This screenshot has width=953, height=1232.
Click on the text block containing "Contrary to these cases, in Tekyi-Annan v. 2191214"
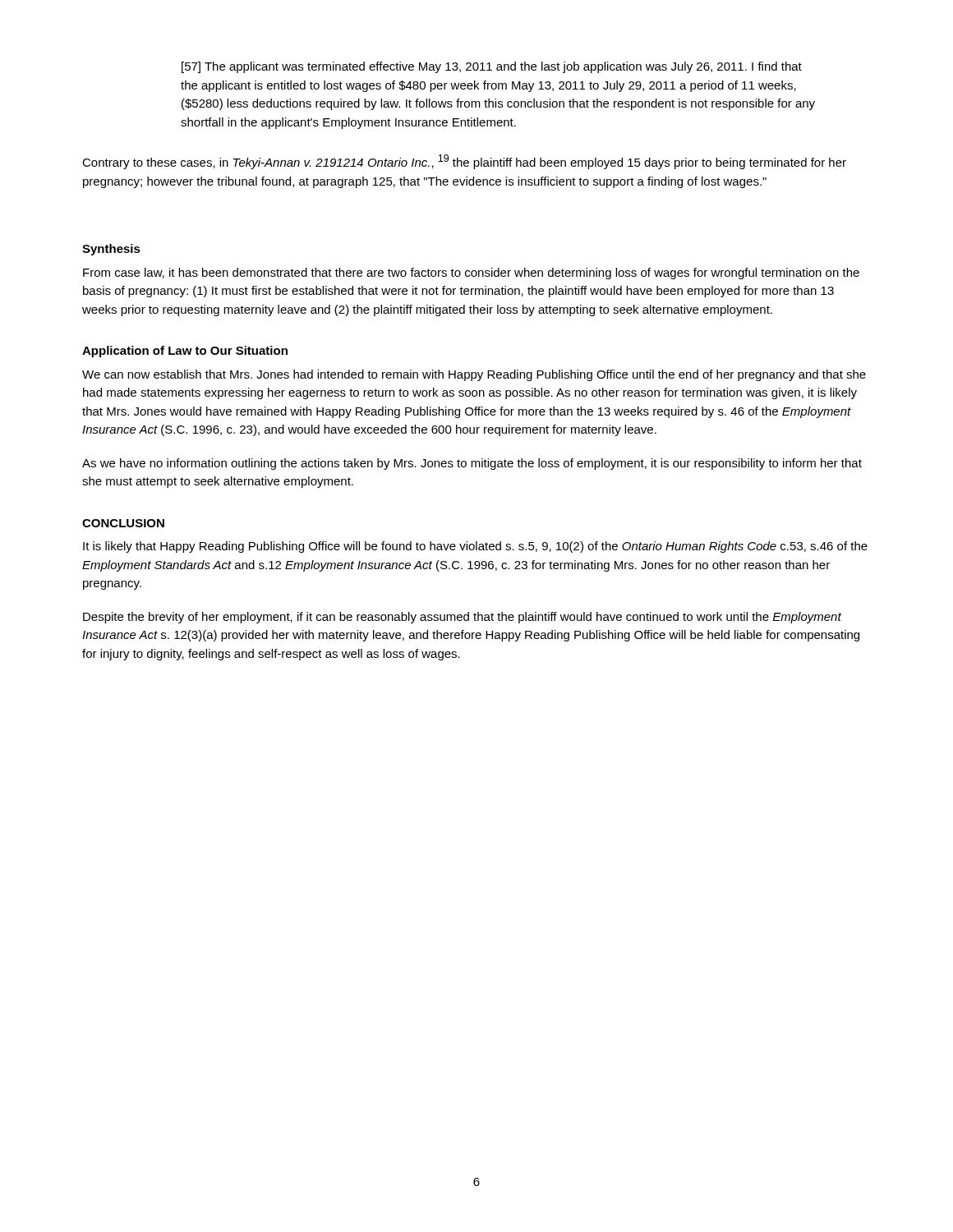[464, 170]
